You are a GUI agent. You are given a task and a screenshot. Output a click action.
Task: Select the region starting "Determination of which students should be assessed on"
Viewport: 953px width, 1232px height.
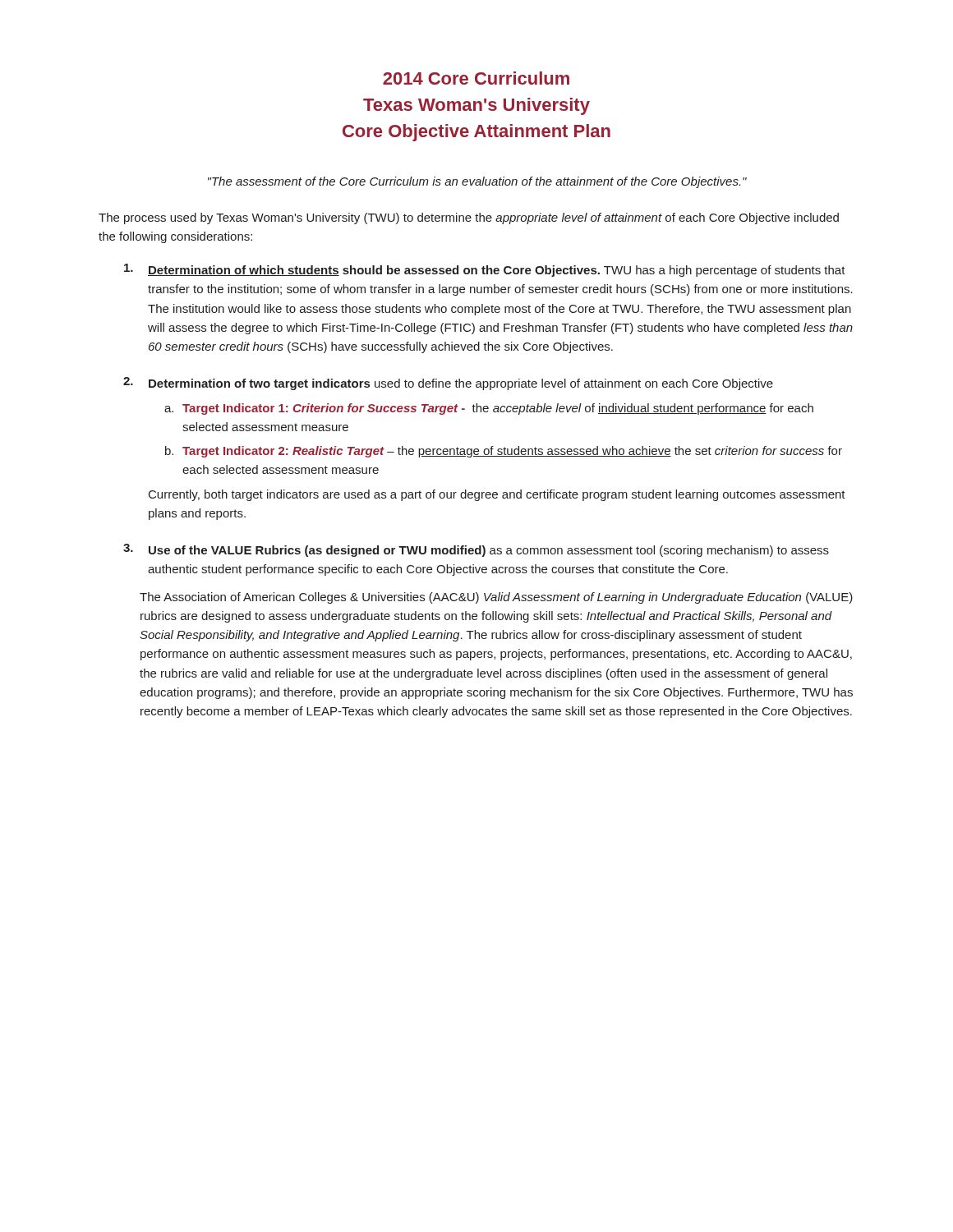[489, 308]
